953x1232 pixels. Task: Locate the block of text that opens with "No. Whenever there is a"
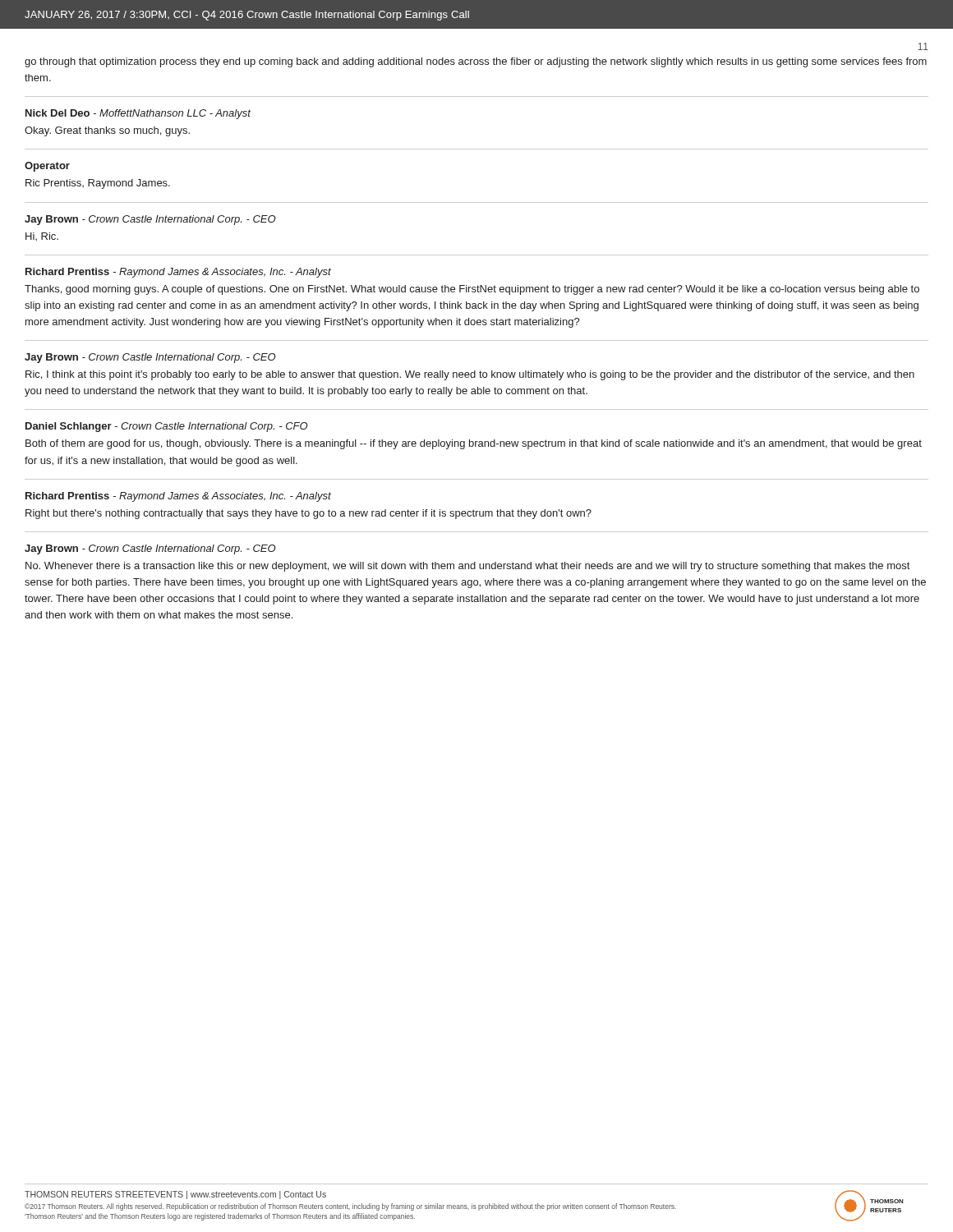pos(475,590)
